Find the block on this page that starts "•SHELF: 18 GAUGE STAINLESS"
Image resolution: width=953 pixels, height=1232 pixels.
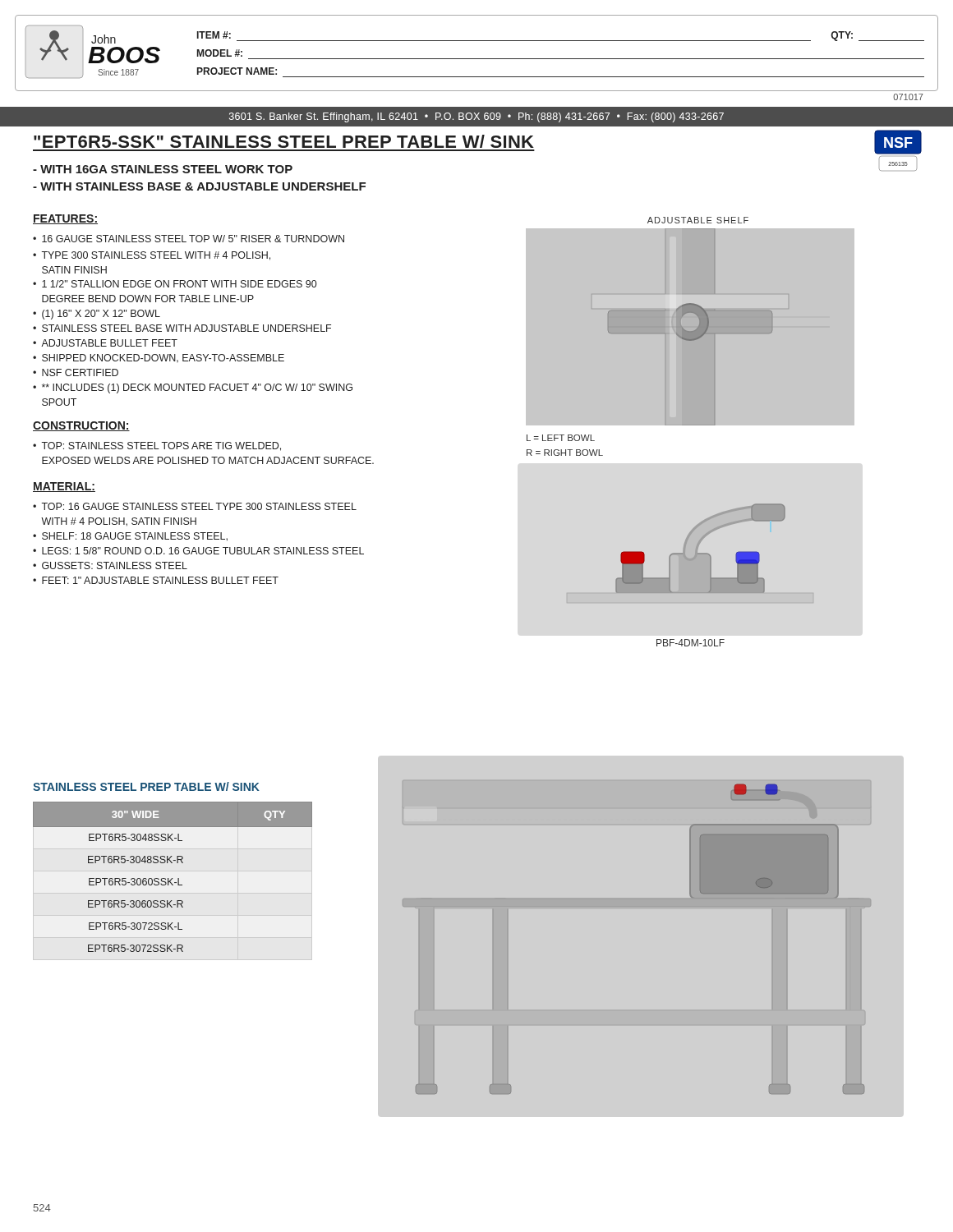pyautogui.click(x=131, y=536)
